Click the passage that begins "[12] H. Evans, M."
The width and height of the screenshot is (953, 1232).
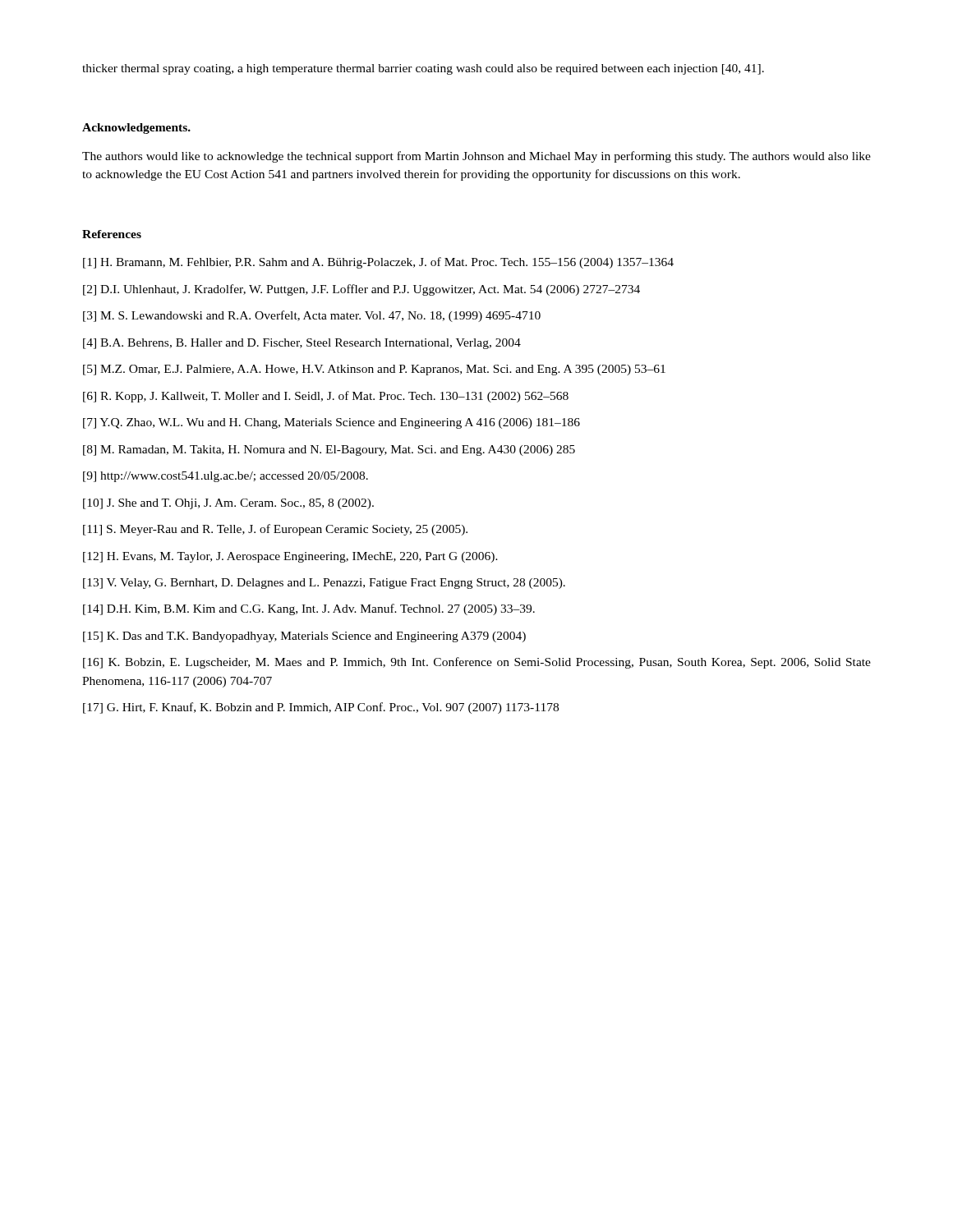(x=476, y=556)
